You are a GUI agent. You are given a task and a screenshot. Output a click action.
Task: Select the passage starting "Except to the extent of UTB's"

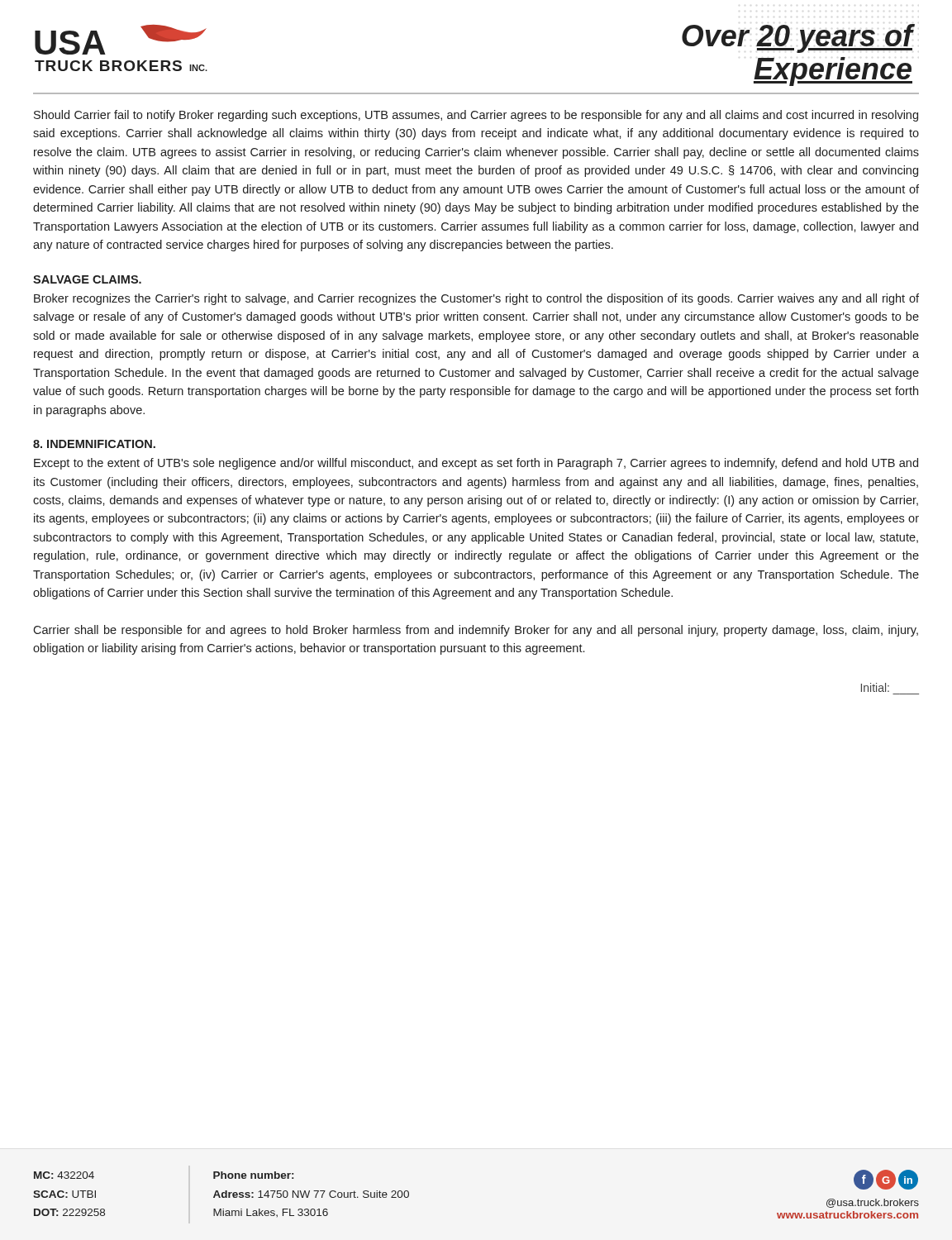pos(476,528)
